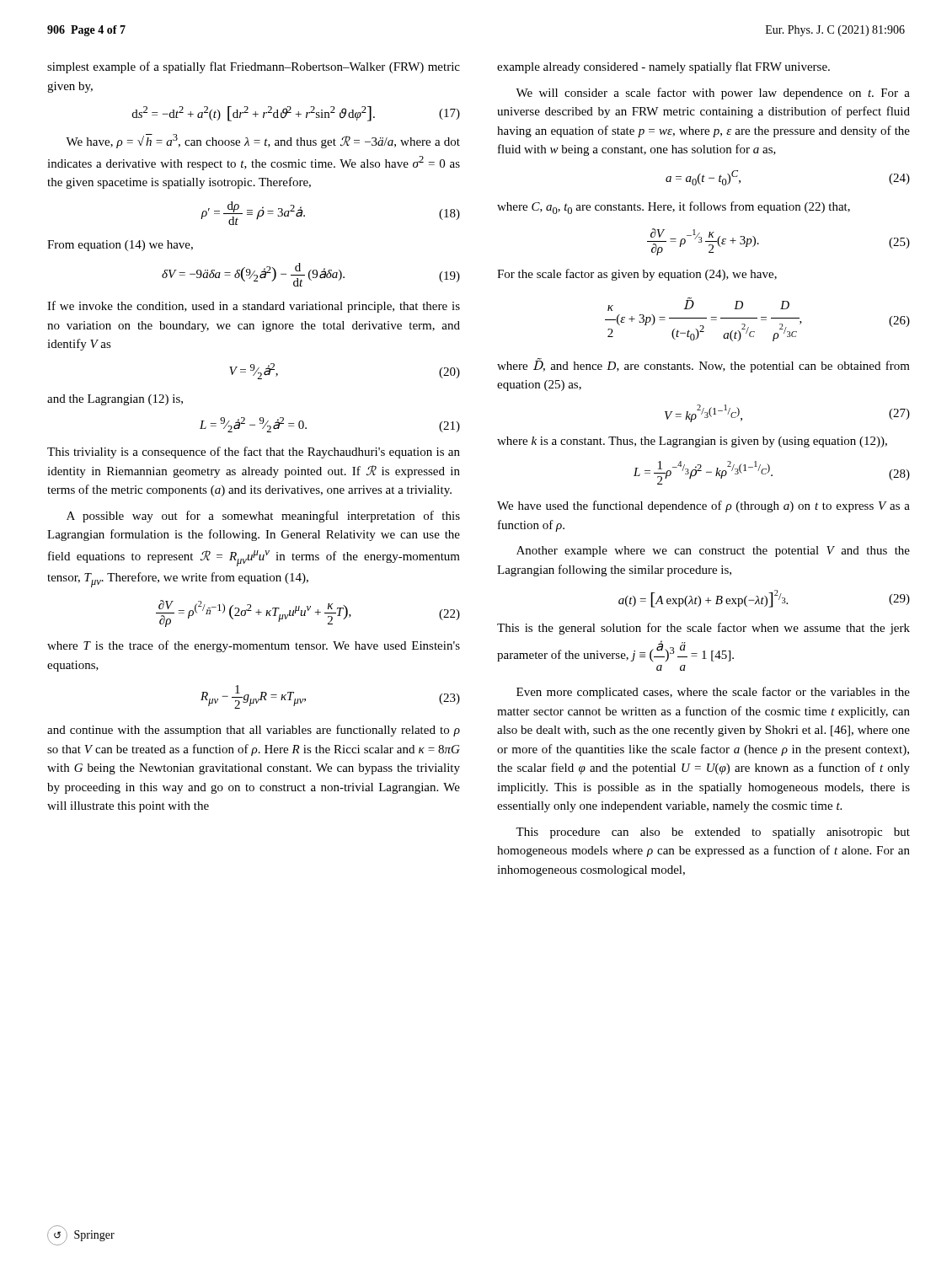Where is the passage that starts "where C, a0, t0 are constants. Here, it"?
The width and height of the screenshot is (952, 1264).
(x=703, y=208)
